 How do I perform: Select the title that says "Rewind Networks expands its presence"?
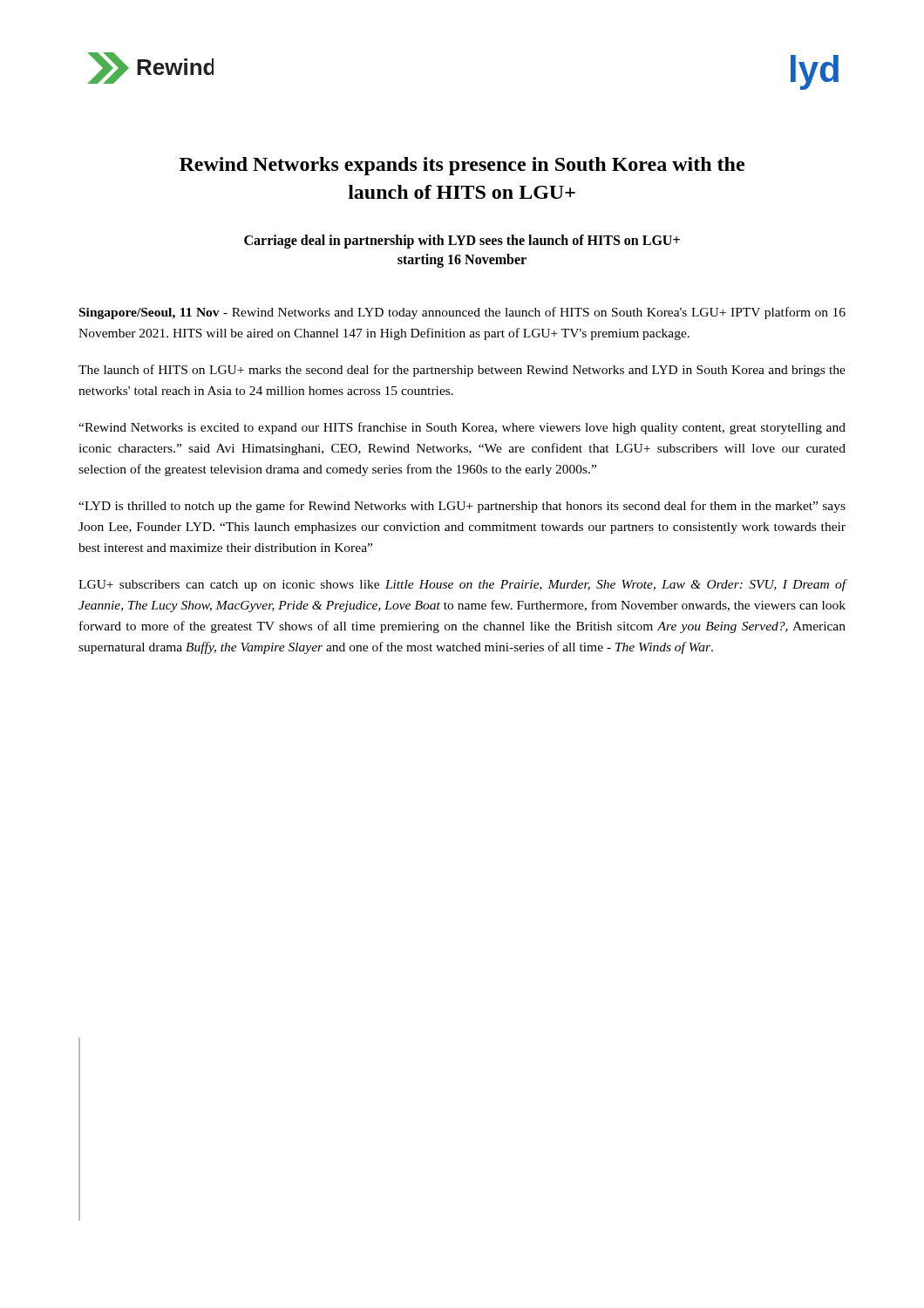(462, 178)
